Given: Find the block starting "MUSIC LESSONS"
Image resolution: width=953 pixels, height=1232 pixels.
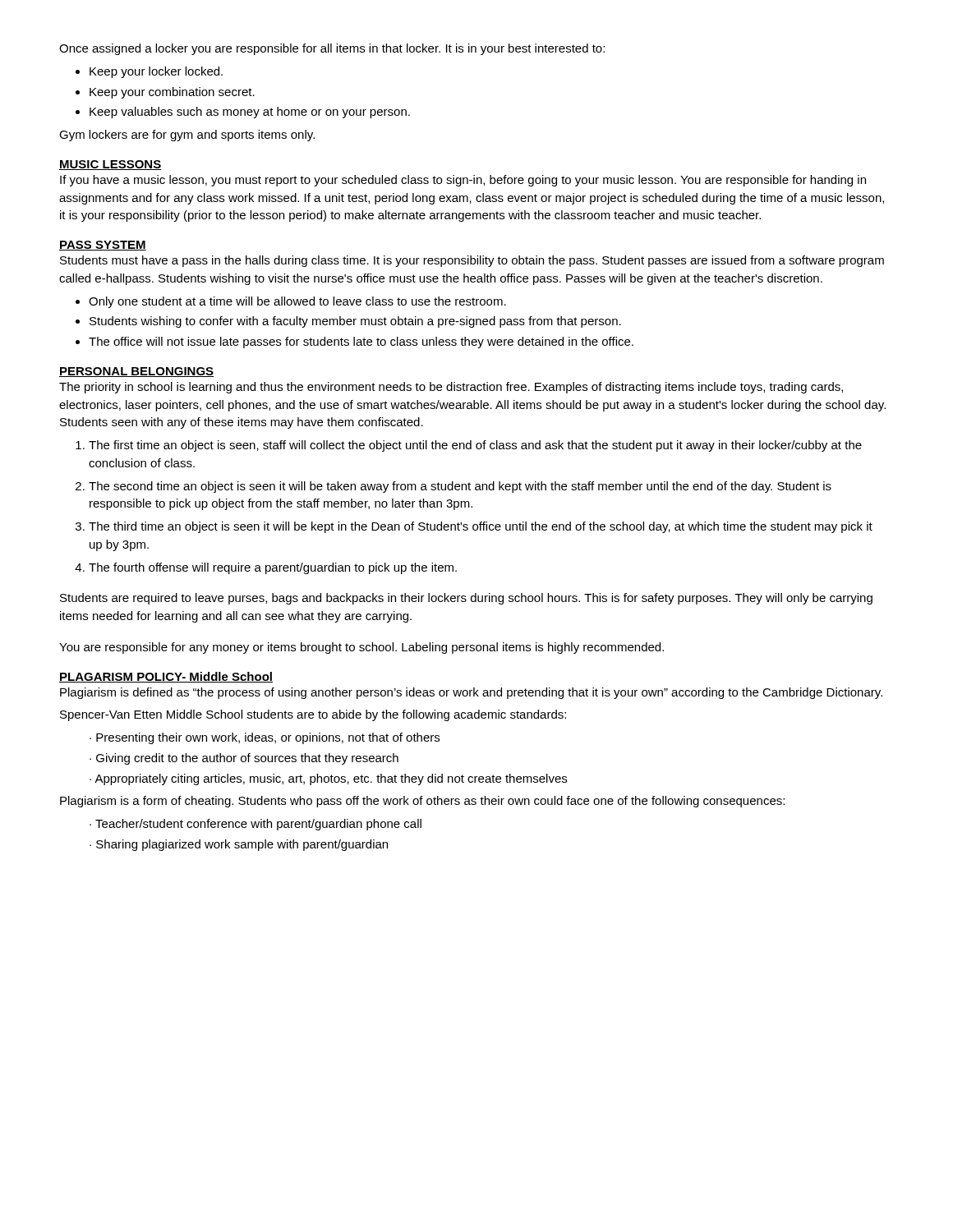Looking at the screenshot, I should click(110, 164).
